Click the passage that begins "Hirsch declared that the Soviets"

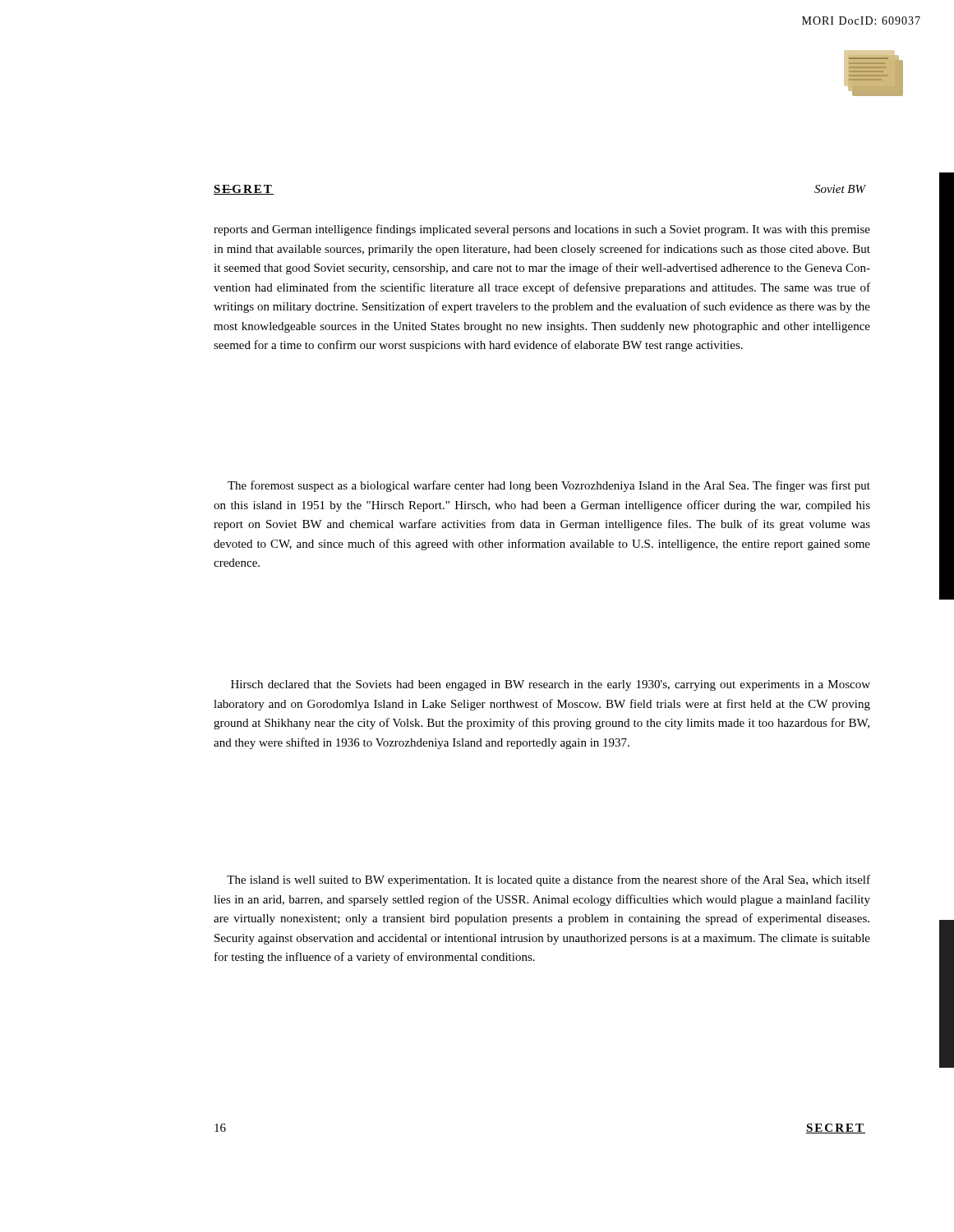point(542,713)
